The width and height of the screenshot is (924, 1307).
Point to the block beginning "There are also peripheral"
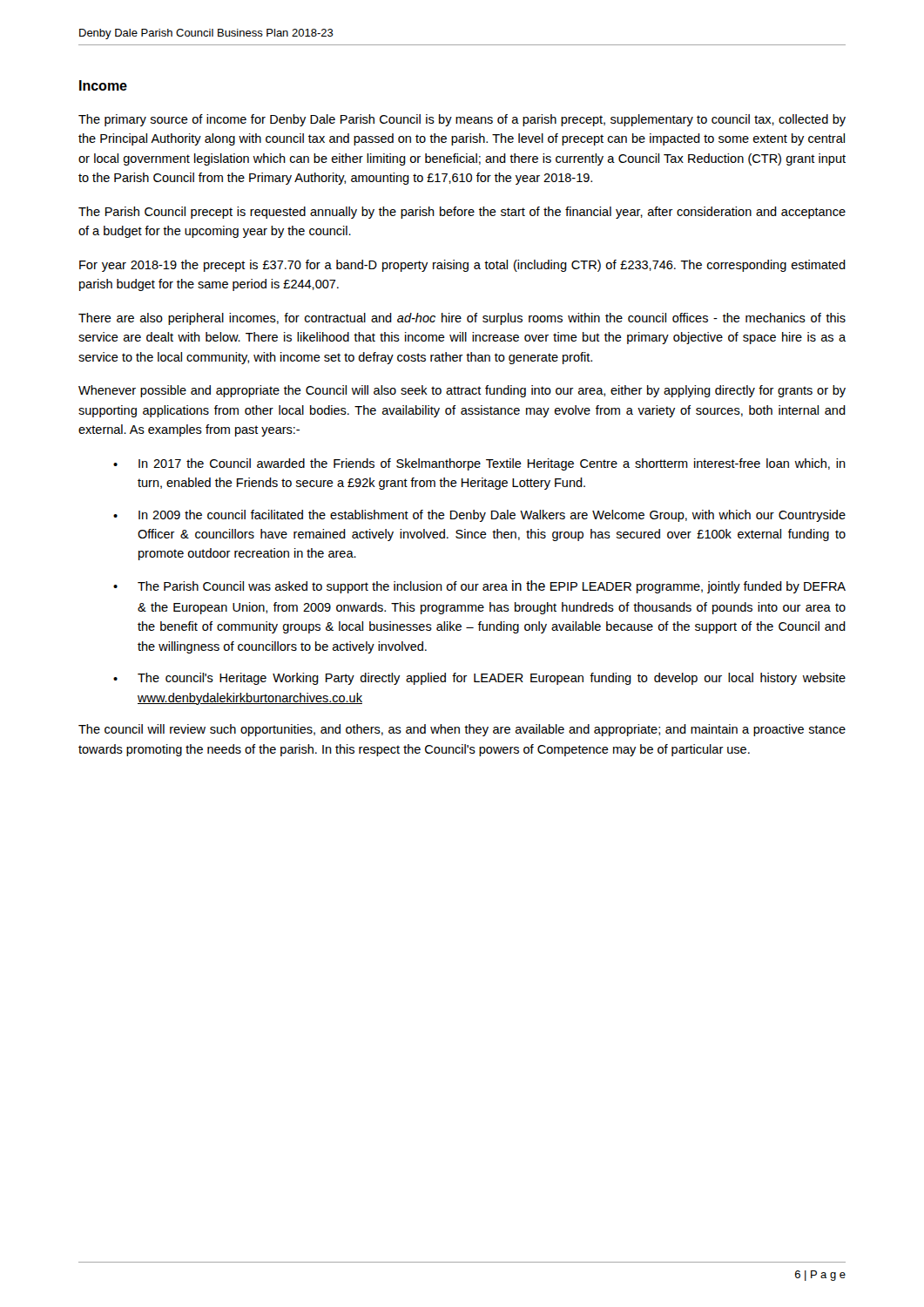[462, 337]
